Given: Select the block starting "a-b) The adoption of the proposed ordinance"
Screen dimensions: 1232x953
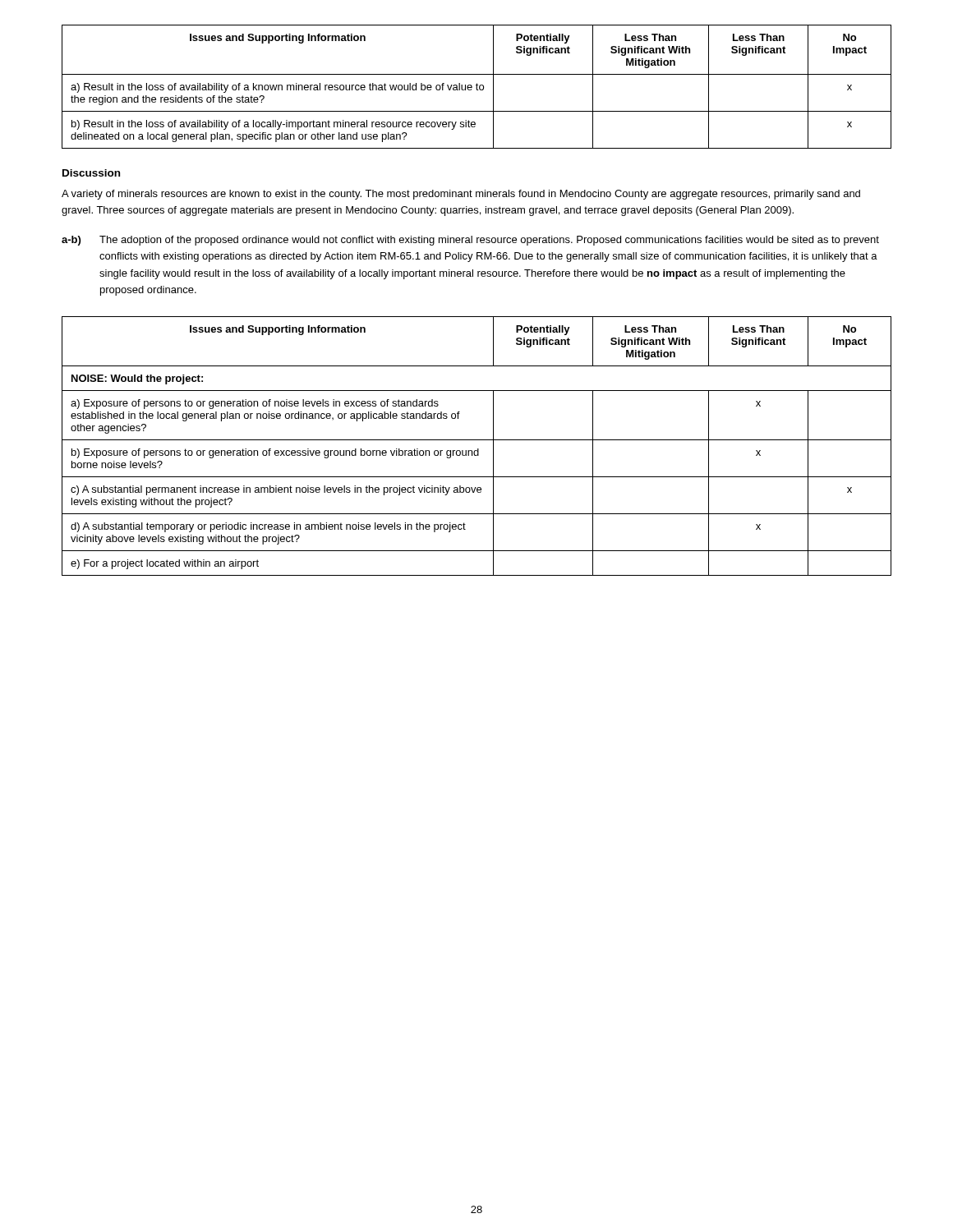Looking at the screenshot, I should pyautogui.click(x=476, y=265).
